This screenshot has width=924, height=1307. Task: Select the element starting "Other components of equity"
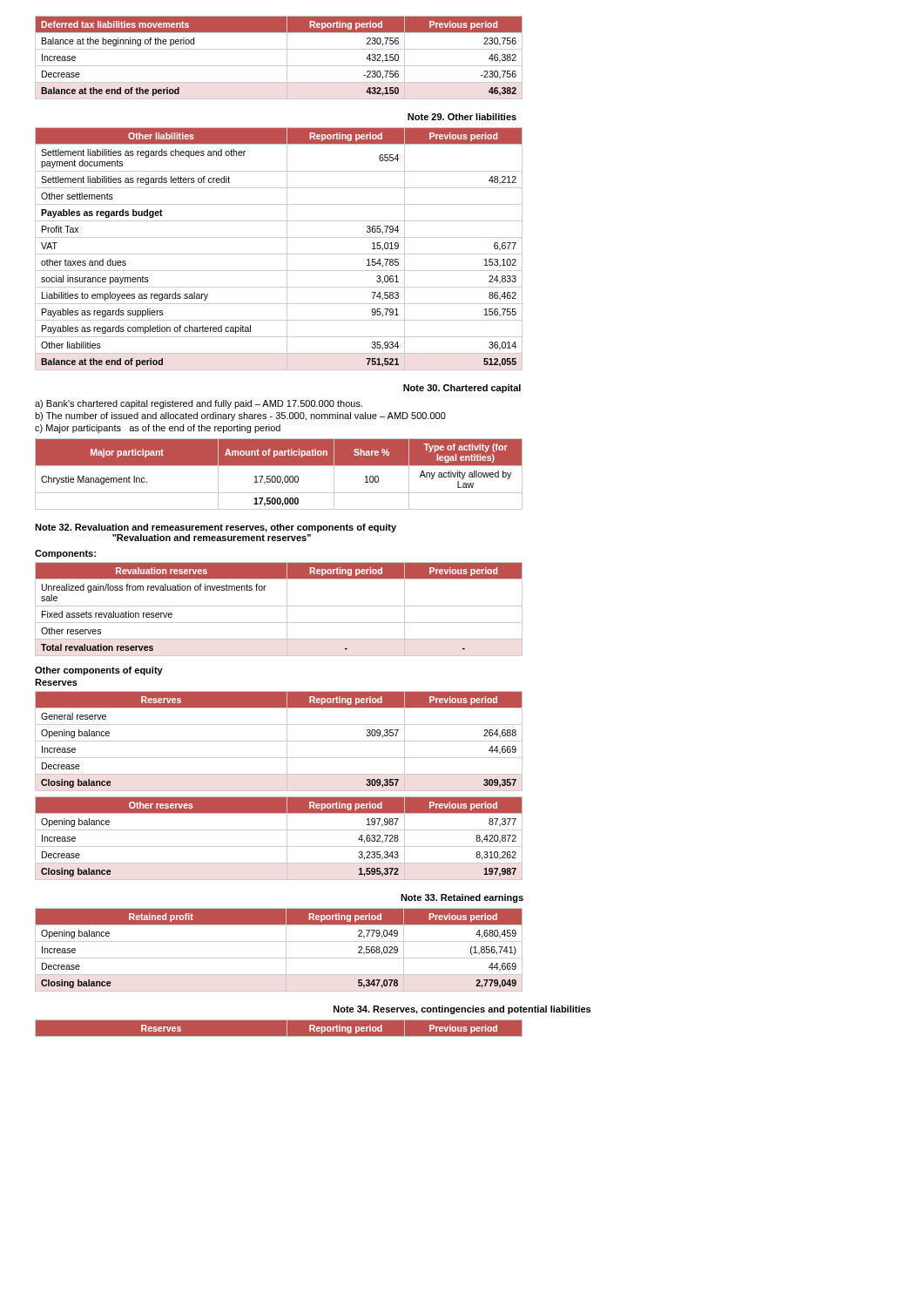tap(99, 670)
